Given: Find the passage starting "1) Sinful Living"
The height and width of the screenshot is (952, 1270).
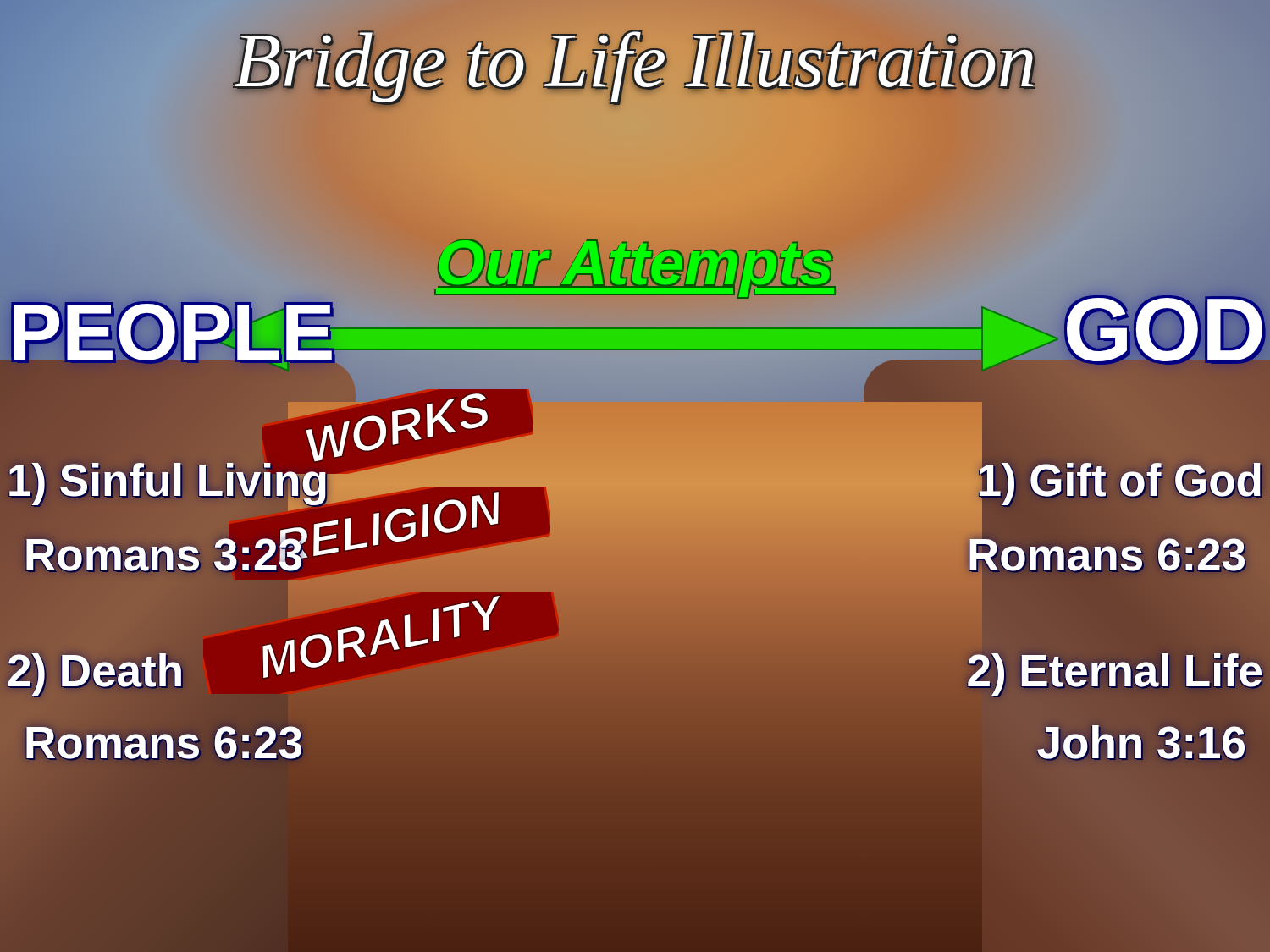Looking at the screenshot, I should click(168, 480).
